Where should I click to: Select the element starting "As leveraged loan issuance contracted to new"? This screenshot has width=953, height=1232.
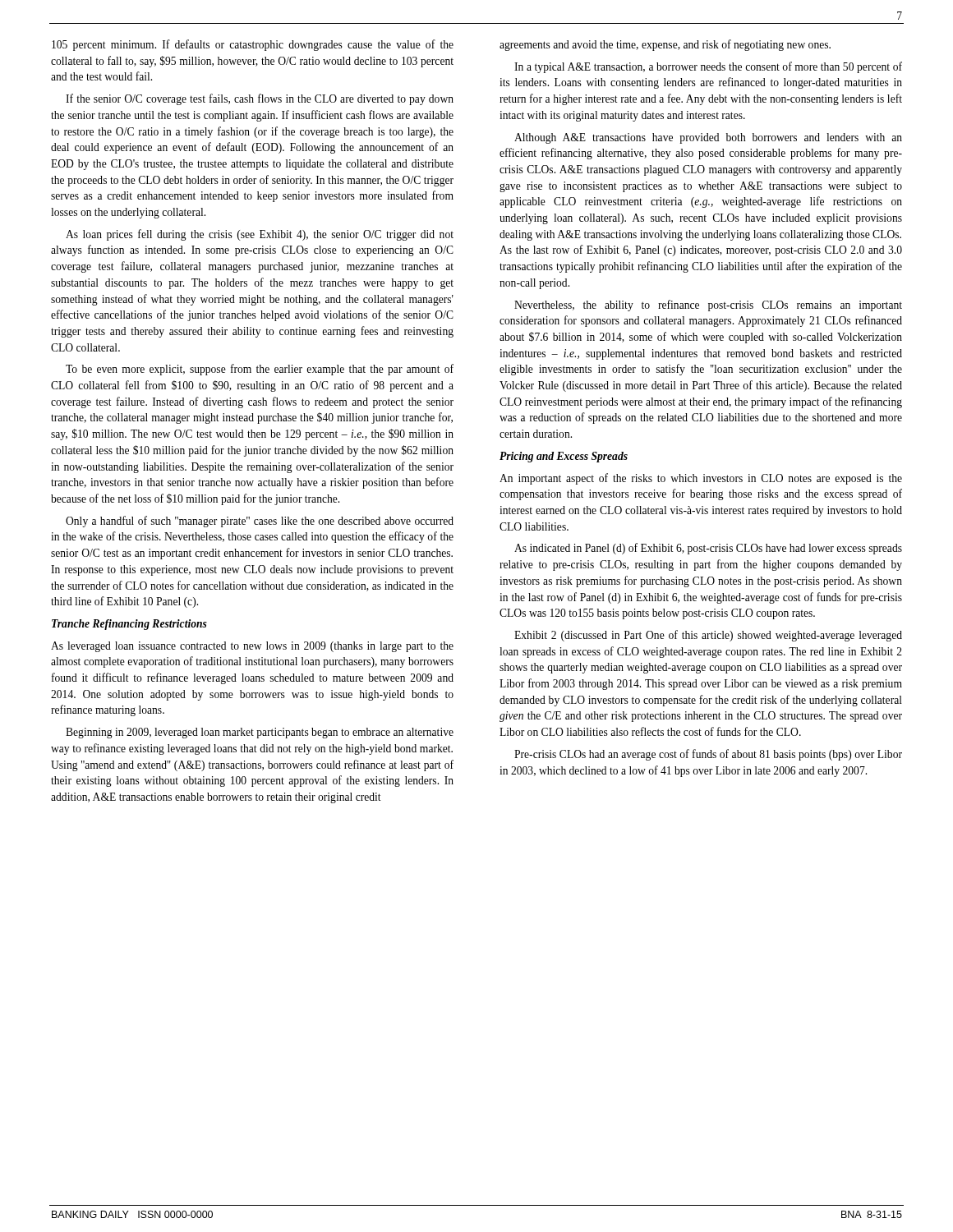click(x=252, y=722)
